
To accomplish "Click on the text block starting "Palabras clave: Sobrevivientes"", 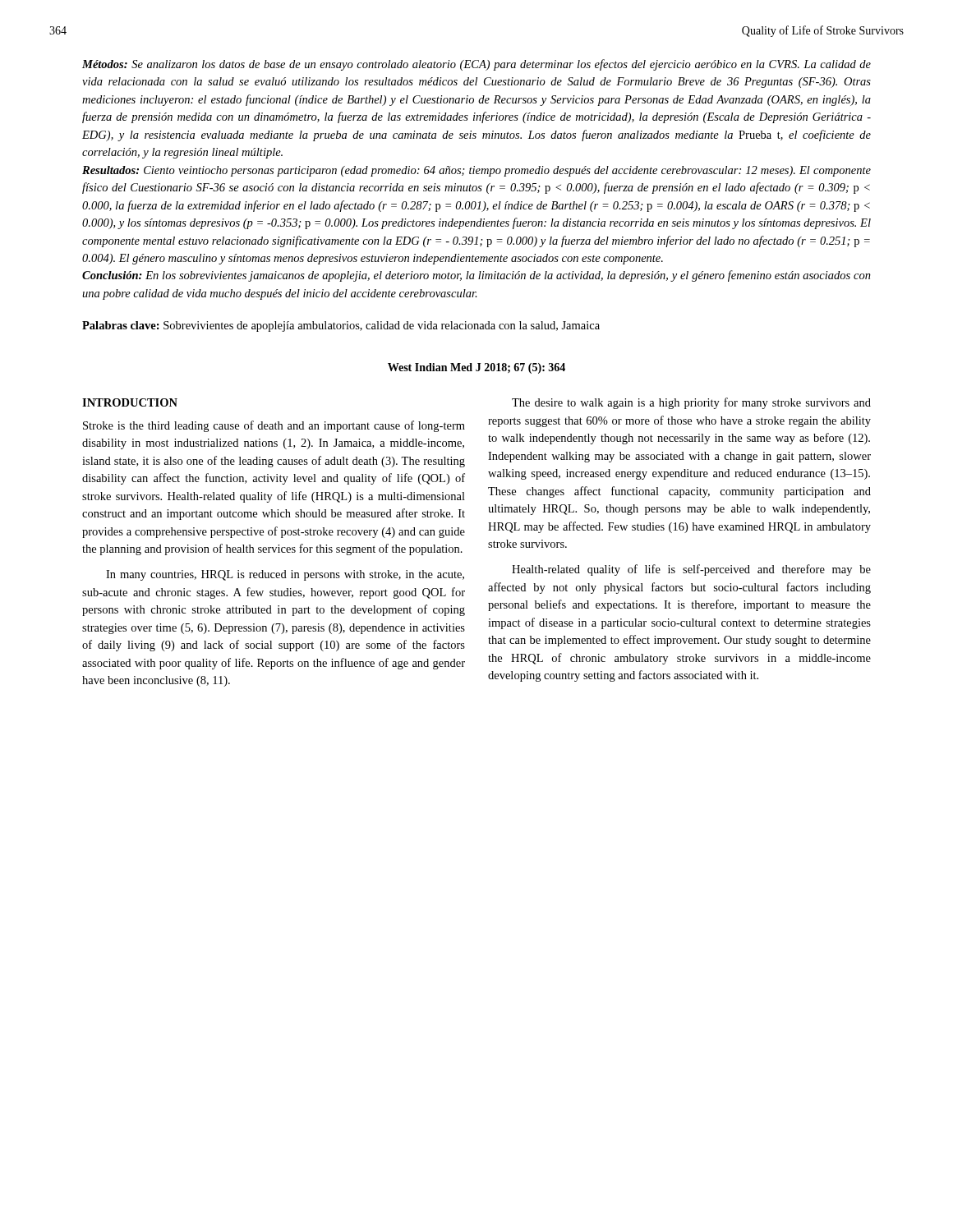I will (x=341, y=326).
